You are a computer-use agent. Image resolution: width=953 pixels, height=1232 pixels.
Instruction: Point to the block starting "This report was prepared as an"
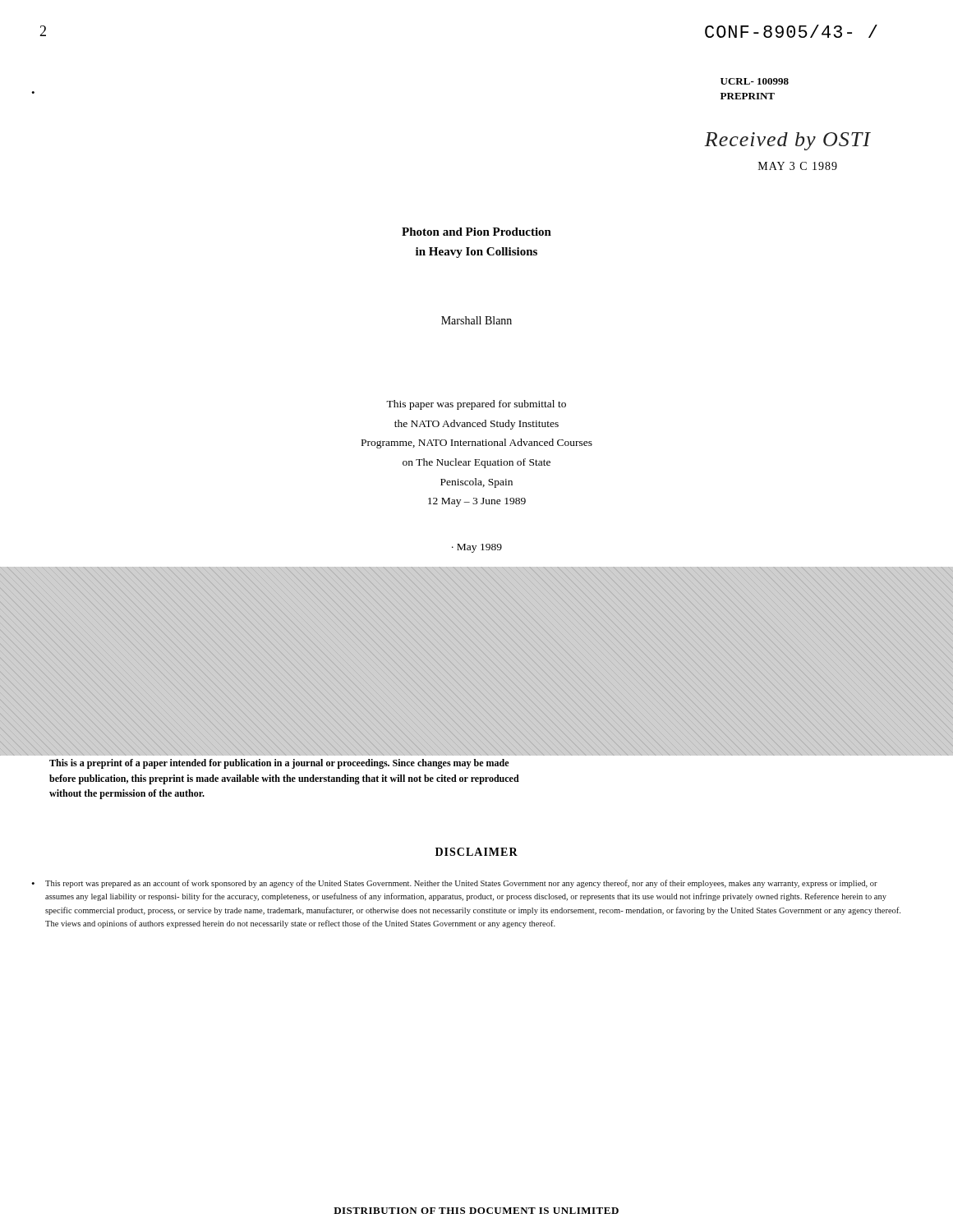coord(473,903)
